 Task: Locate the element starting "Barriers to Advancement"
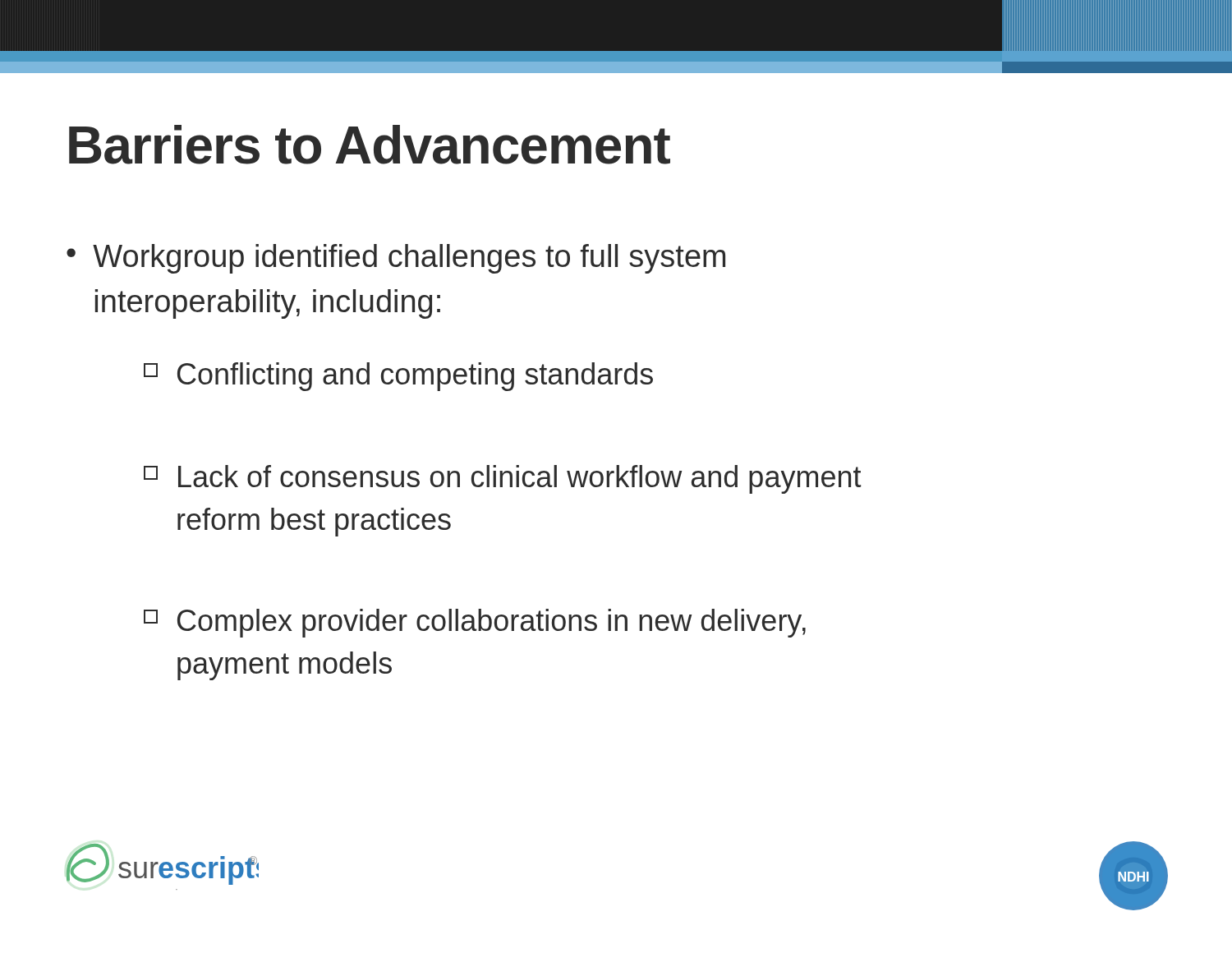click(368, 145)
